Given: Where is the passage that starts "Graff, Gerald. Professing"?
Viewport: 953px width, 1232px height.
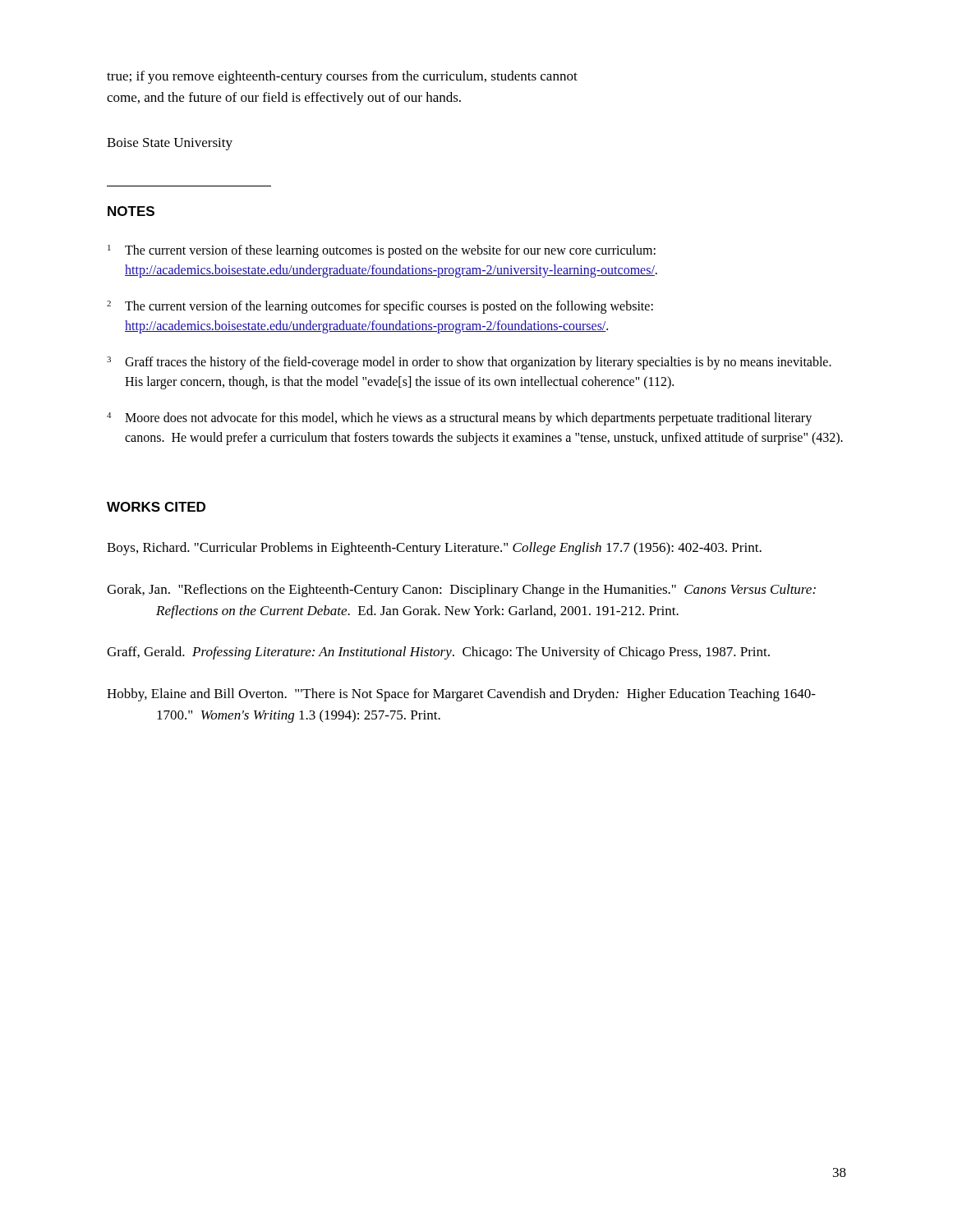Looking at the screenshot, I should tap(439, 652).
